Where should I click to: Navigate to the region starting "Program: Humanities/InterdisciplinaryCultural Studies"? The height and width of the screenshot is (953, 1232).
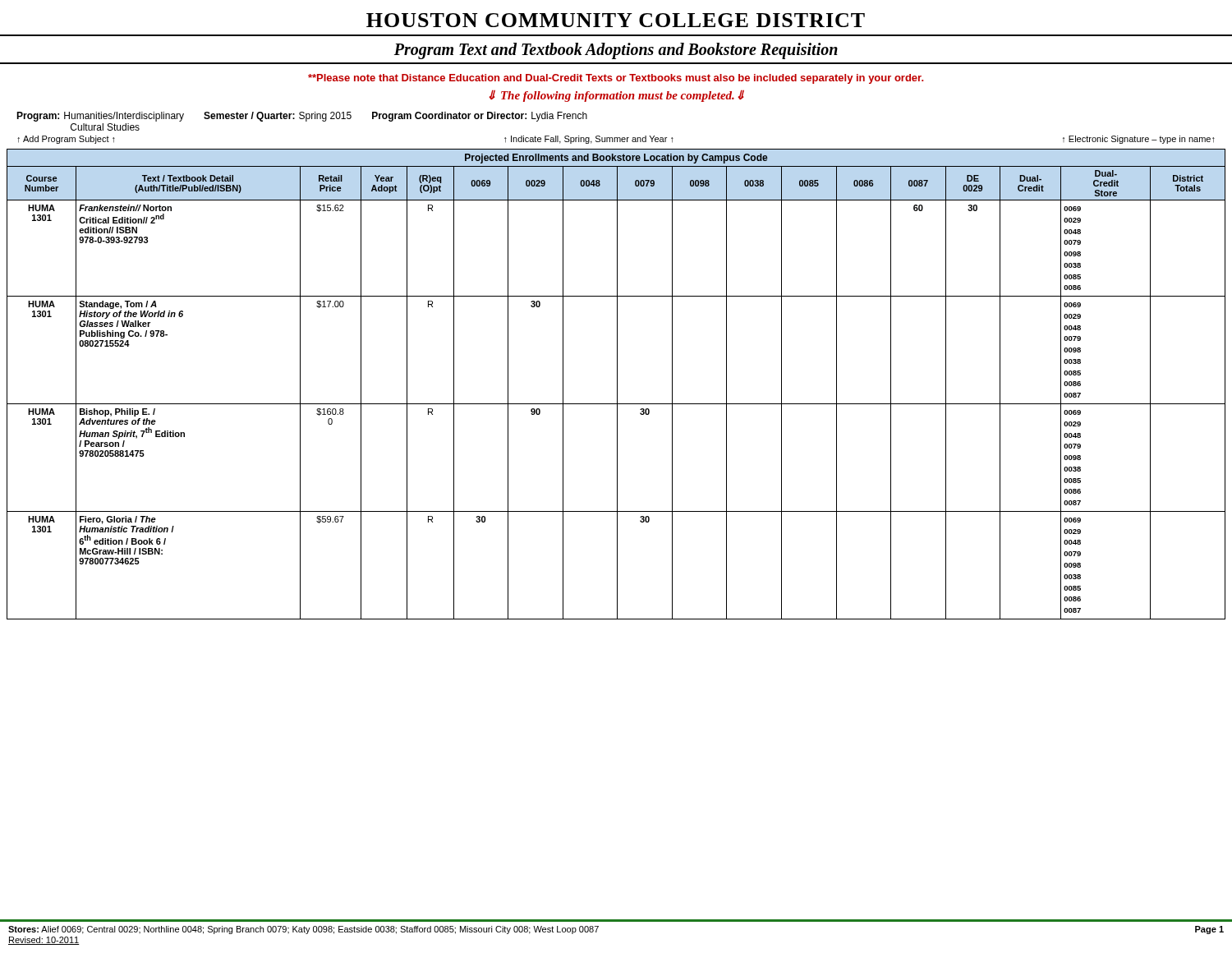(x=302, y=122)
